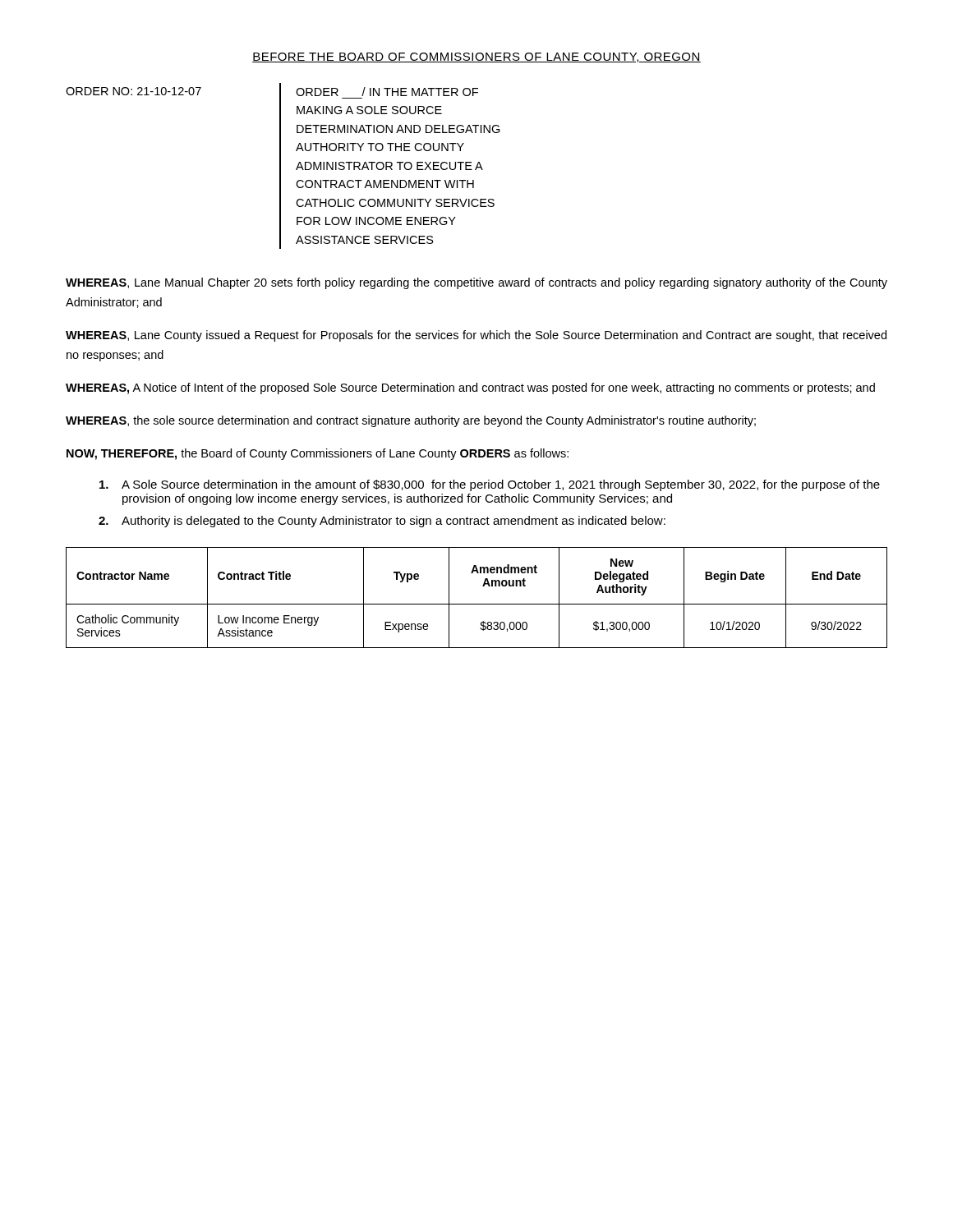Point to the text starting "WHEREAS, A Notice"
953x1232 pixels.
click(471, 388)
